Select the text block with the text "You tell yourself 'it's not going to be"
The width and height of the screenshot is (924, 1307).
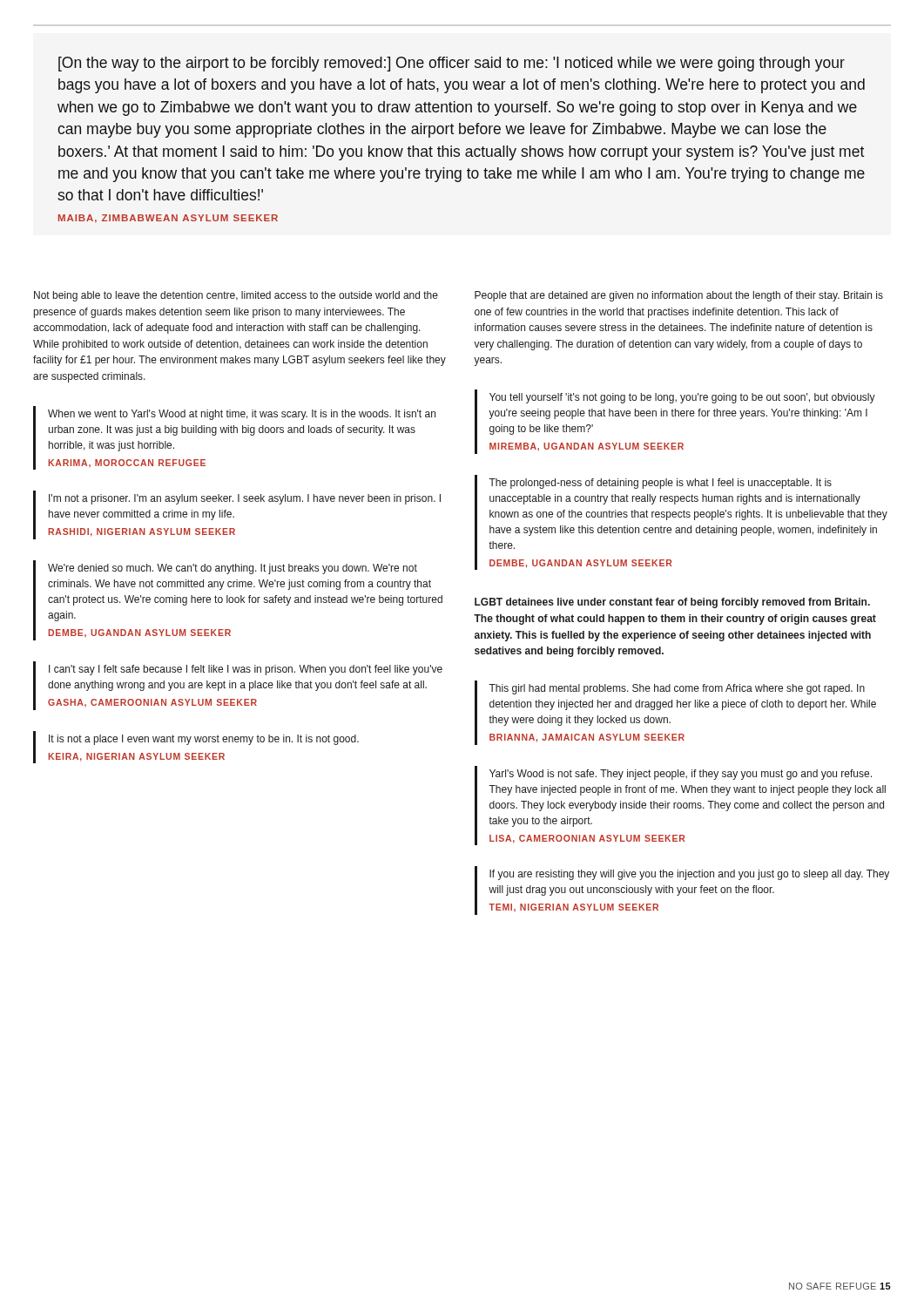click(690, 422)
